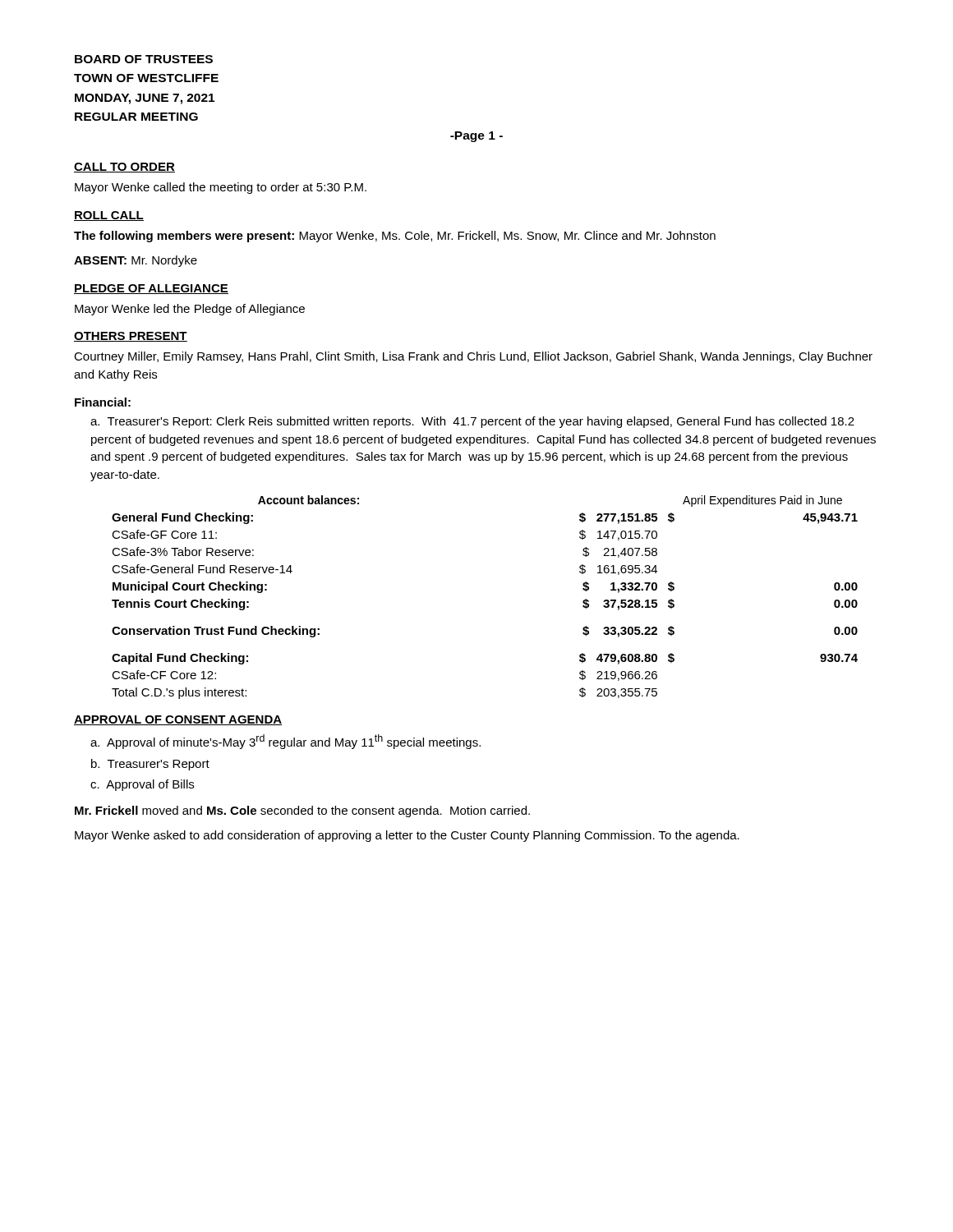
Task: Find the text block that reads "The following members were present:"
Action: [x=395, y=235]
